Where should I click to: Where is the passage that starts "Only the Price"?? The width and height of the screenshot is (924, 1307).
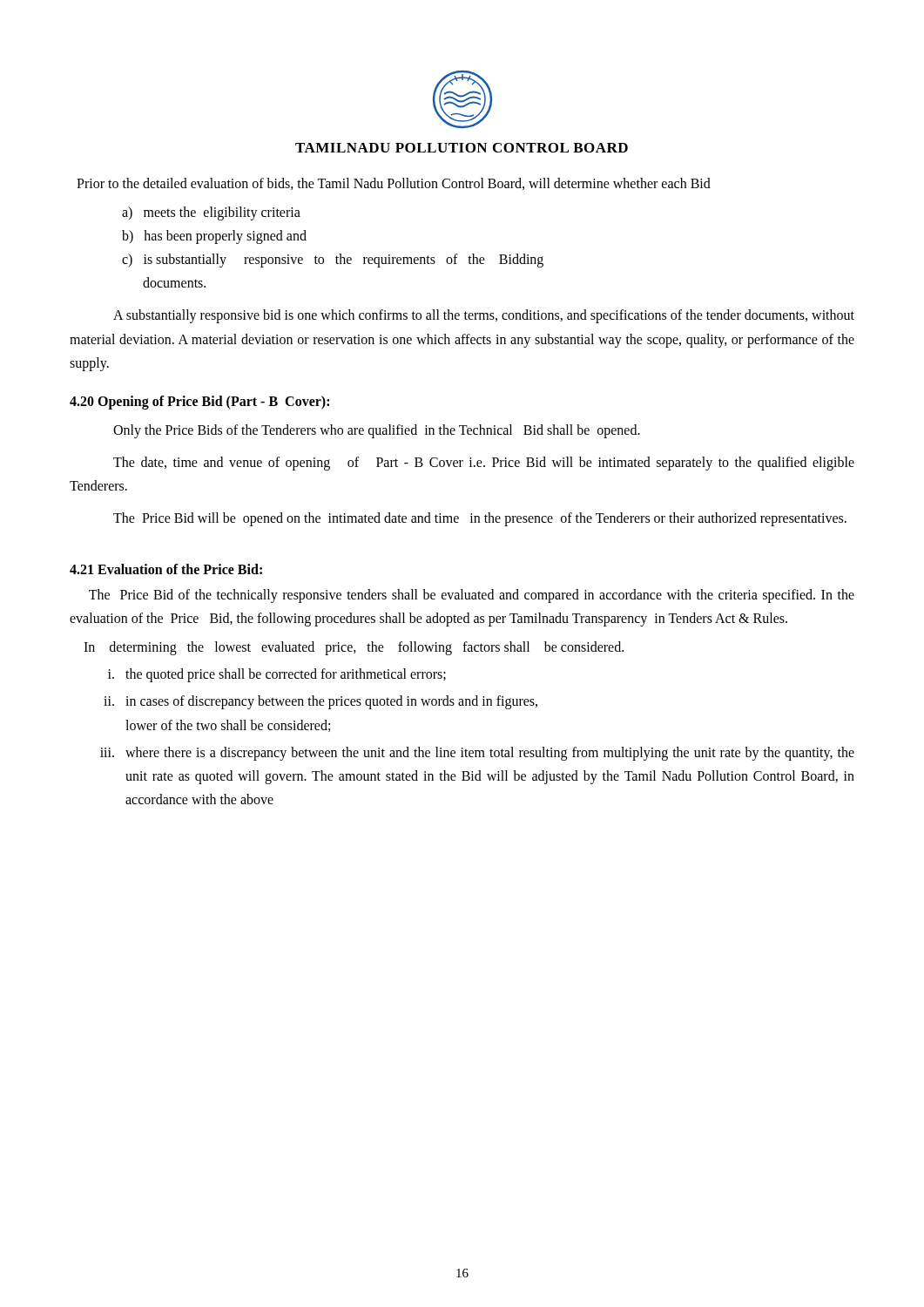[377, 430]
